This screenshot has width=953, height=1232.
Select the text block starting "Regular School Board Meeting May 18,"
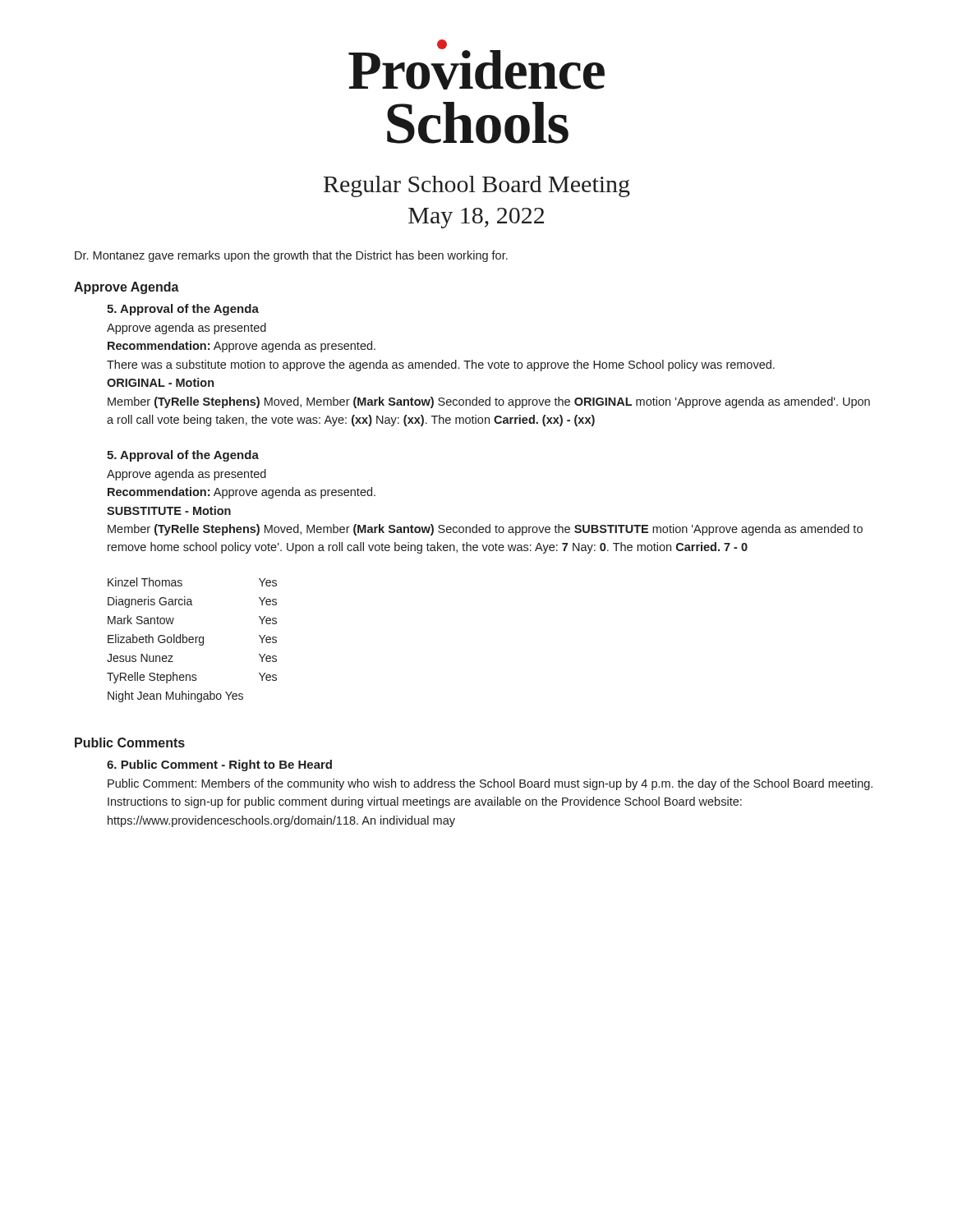pos(476,200)
